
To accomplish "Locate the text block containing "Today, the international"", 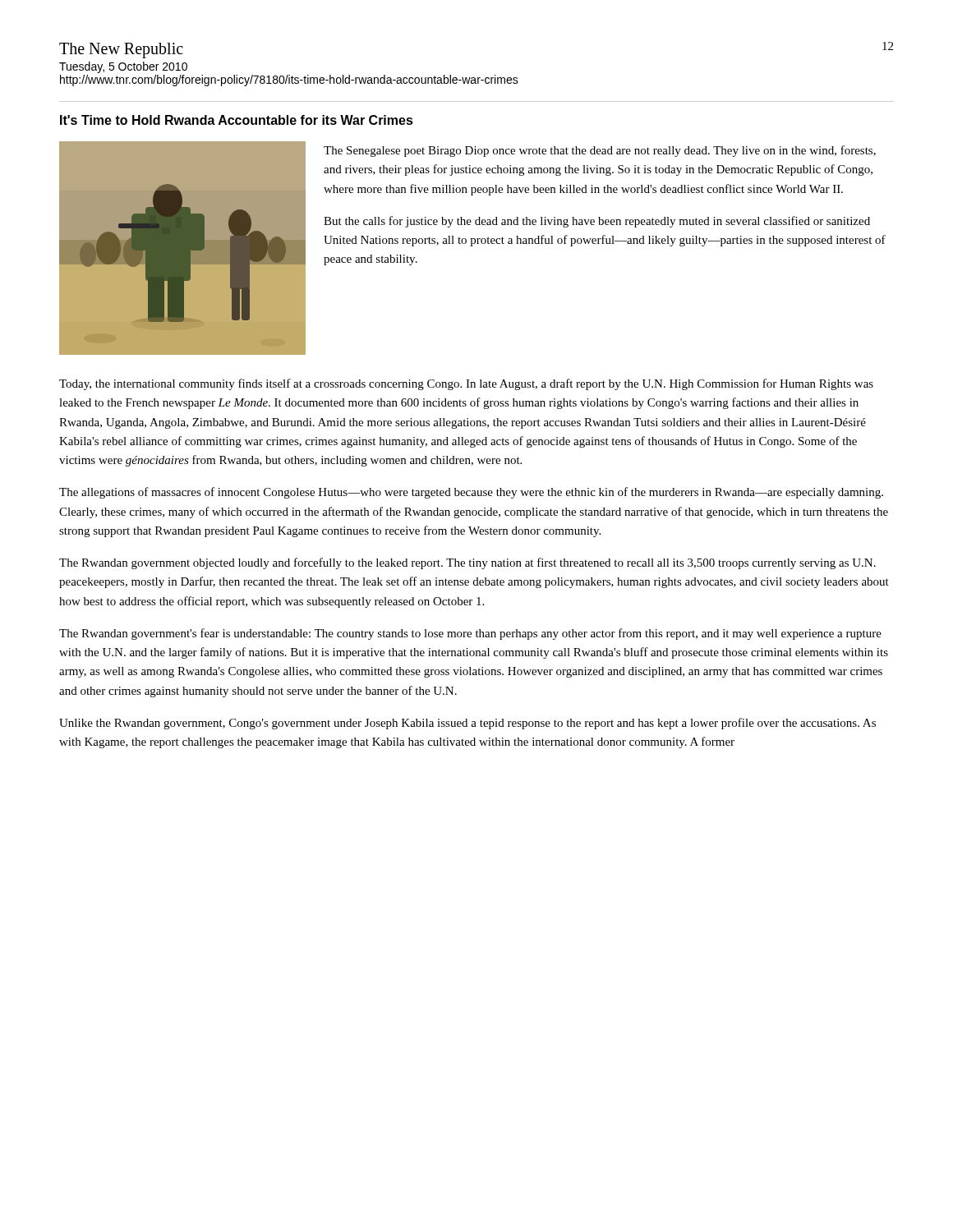I will pos(476,422).
